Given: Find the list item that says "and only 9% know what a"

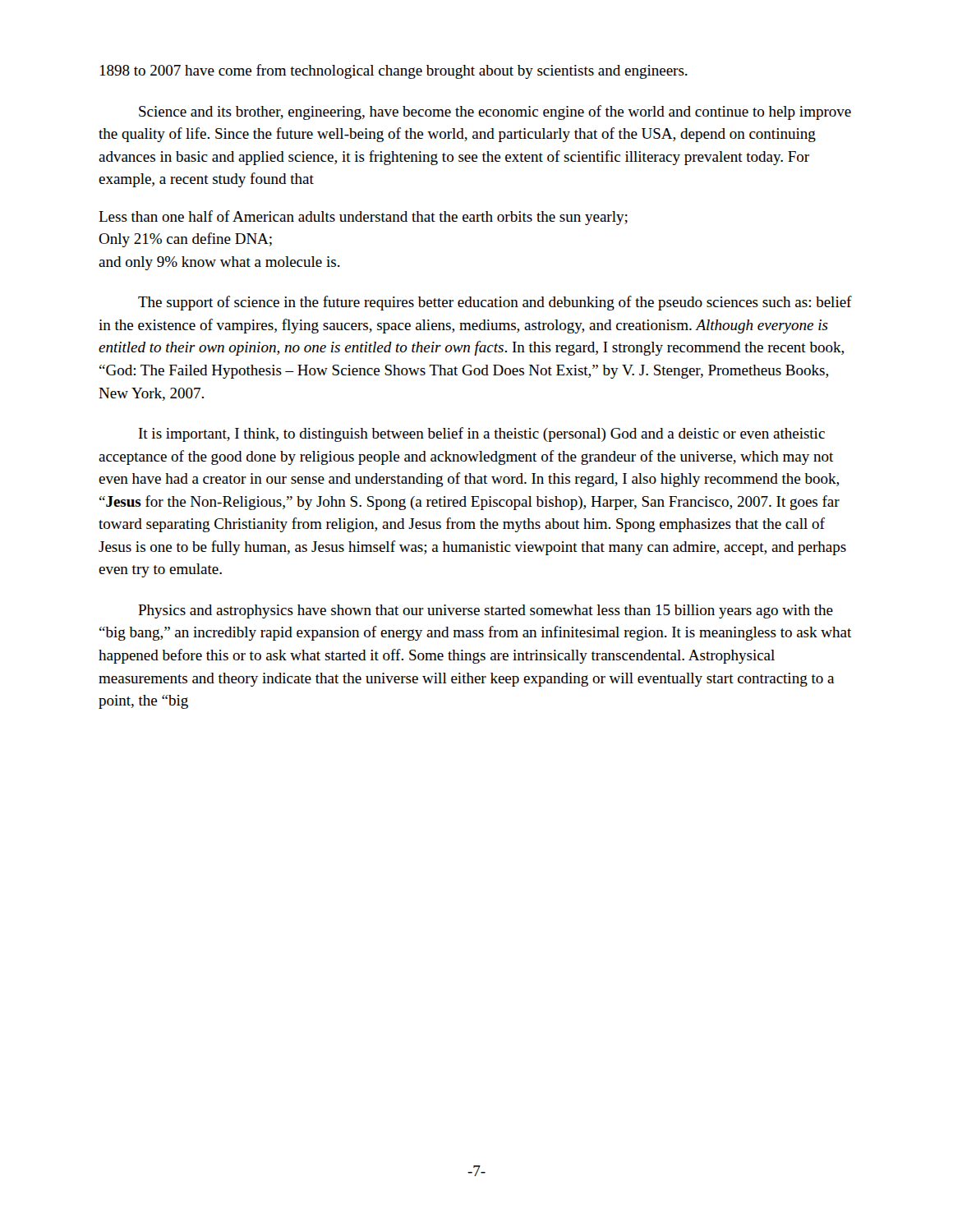Looking at the screenshot, I should [219, 263].
